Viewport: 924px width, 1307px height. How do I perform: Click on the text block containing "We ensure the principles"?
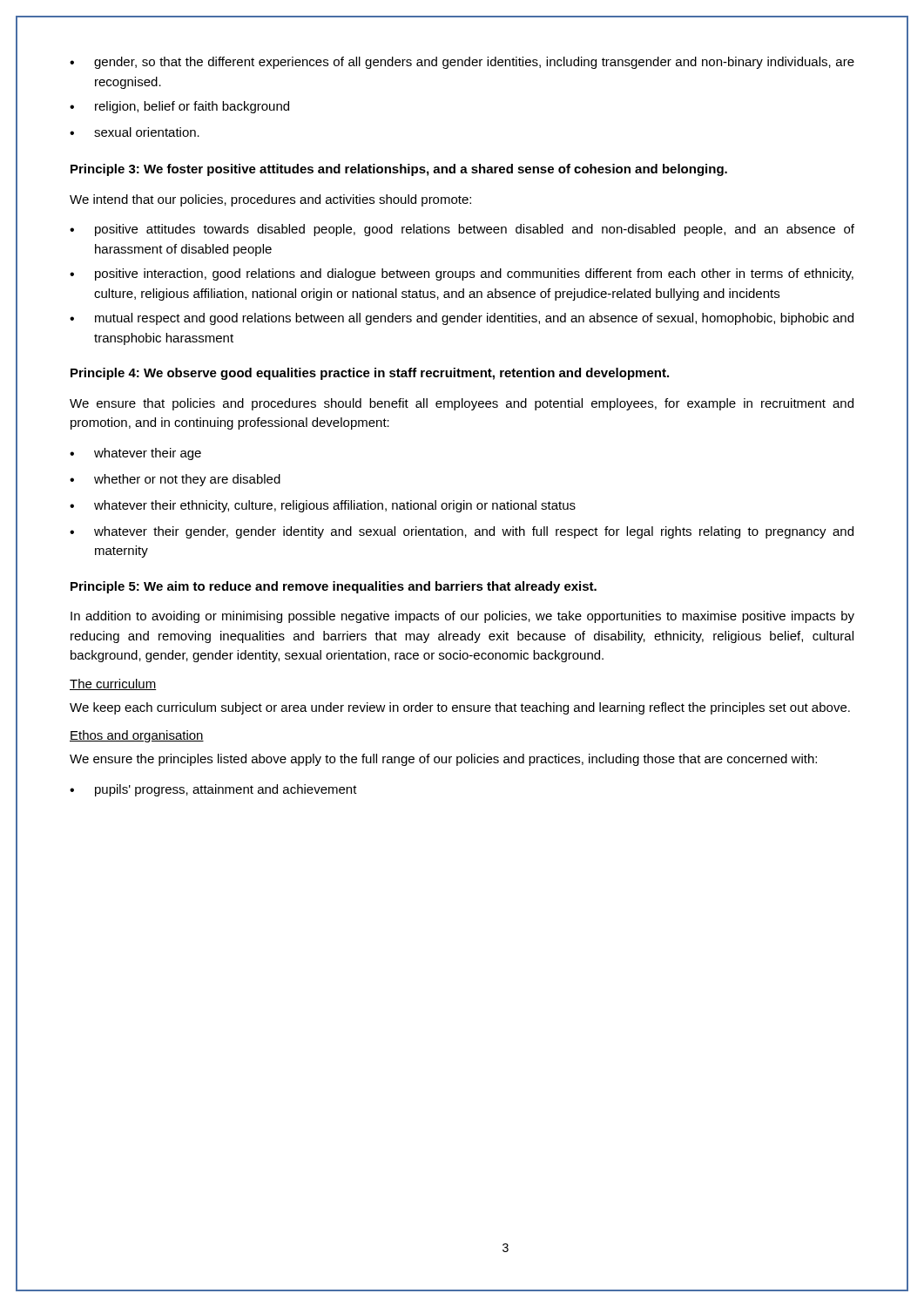pyautogui.click(x=462, y=759)
